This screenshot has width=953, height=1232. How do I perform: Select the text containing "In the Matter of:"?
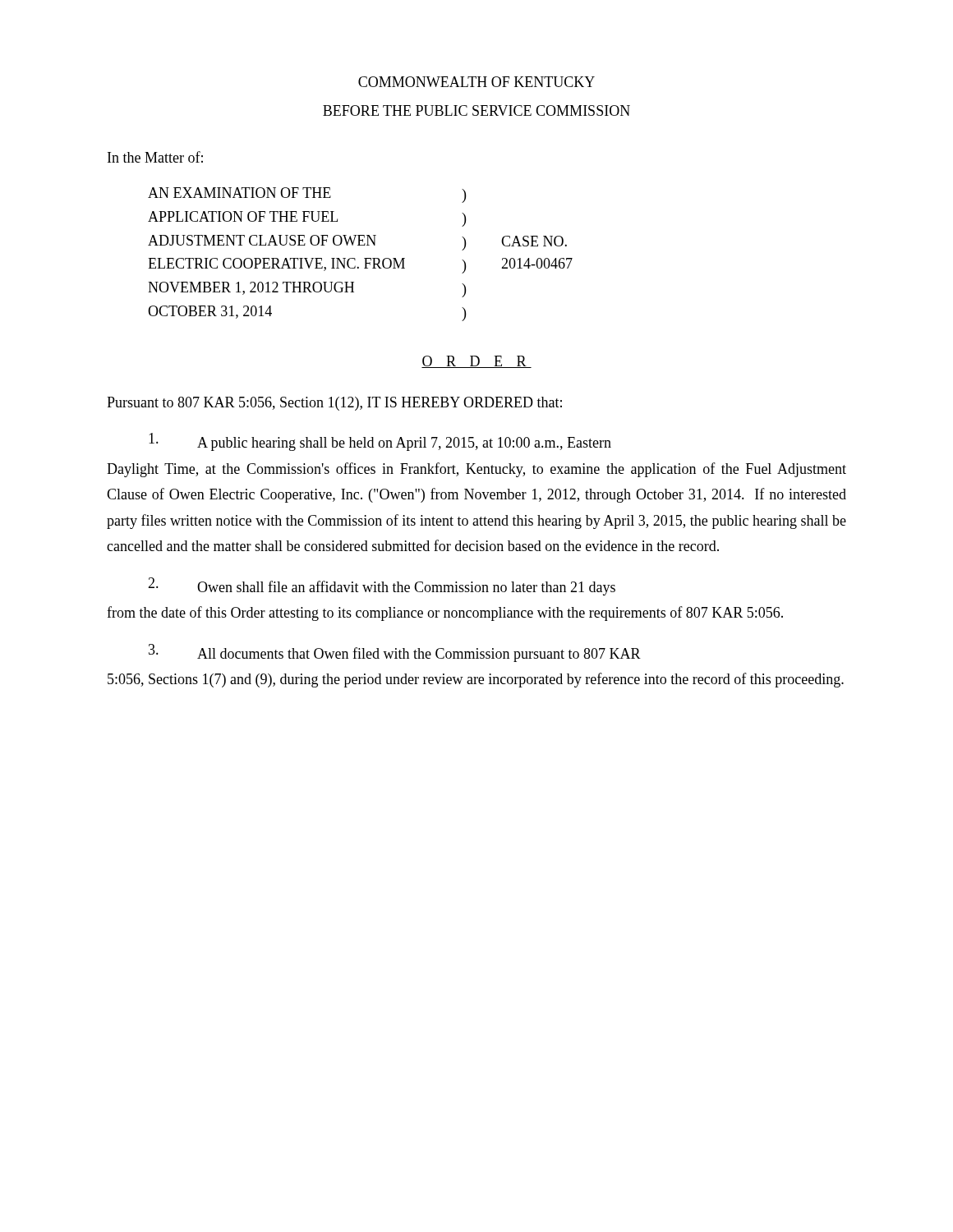click(x=155, y=158)
